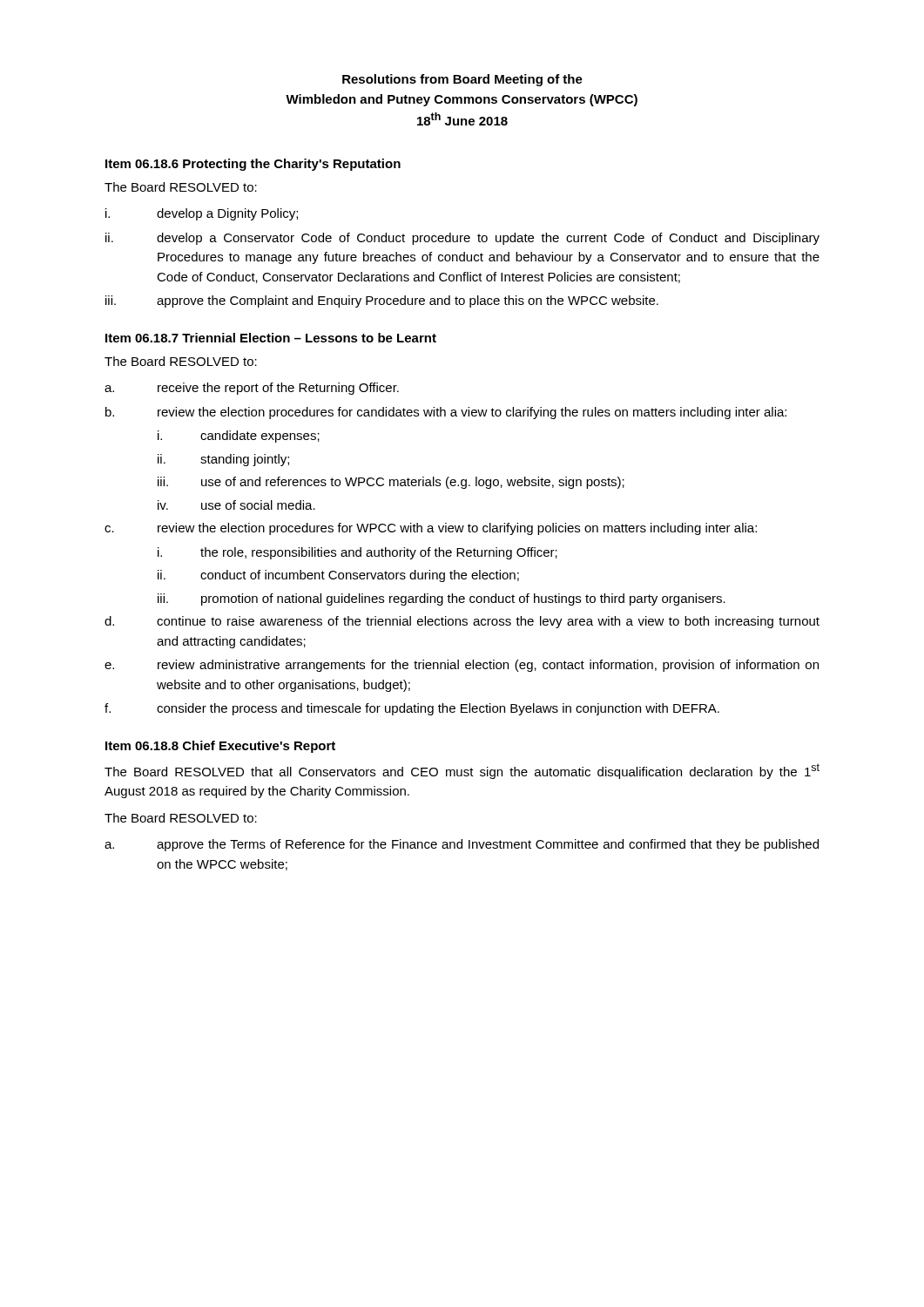924x1307 pixels.
Task: Select the passage starting "iii. use of and references to WPCC materials"
Action: 488,482
